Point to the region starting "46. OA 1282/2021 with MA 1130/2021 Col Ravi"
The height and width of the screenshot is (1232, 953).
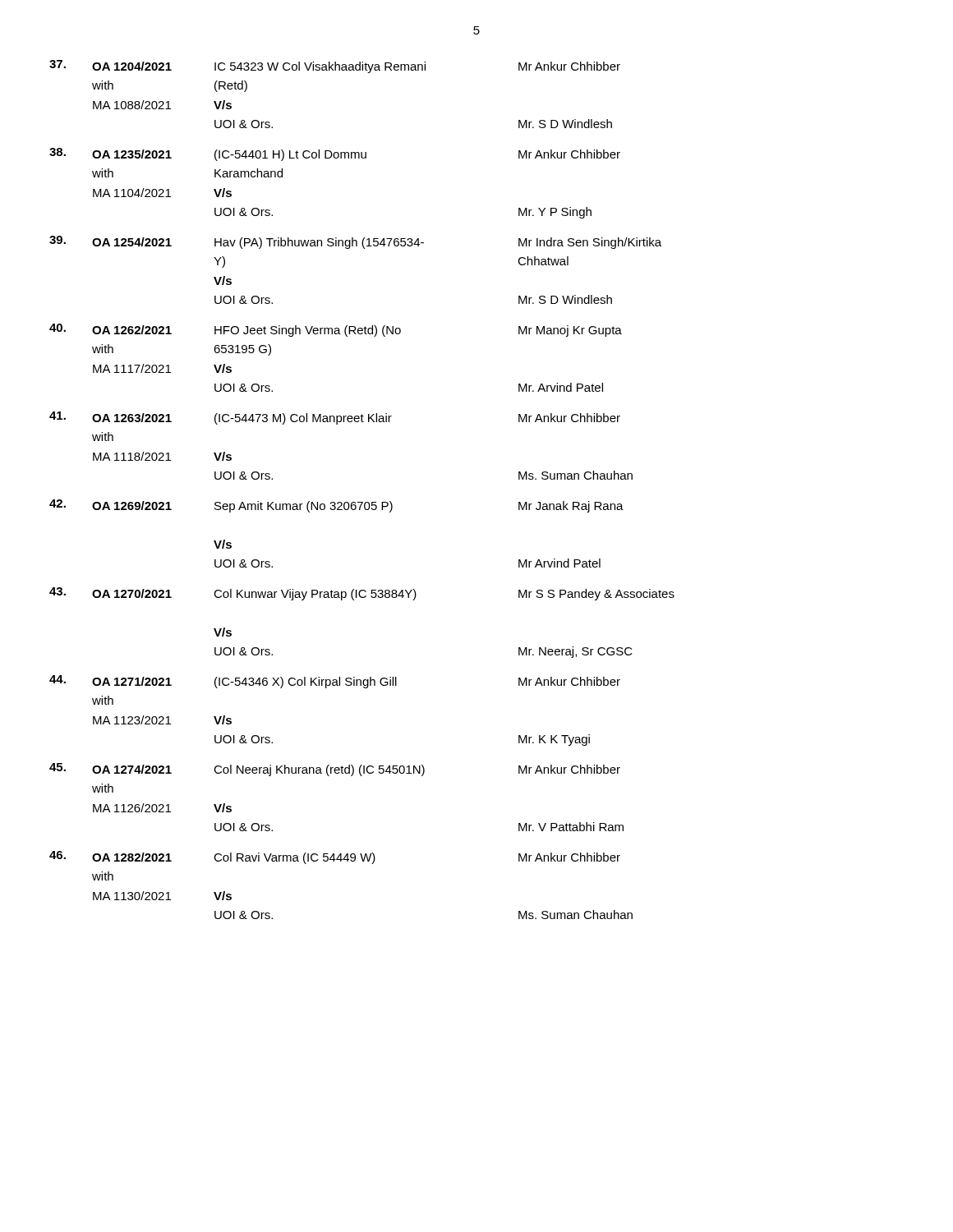click(x=335, y=857)
